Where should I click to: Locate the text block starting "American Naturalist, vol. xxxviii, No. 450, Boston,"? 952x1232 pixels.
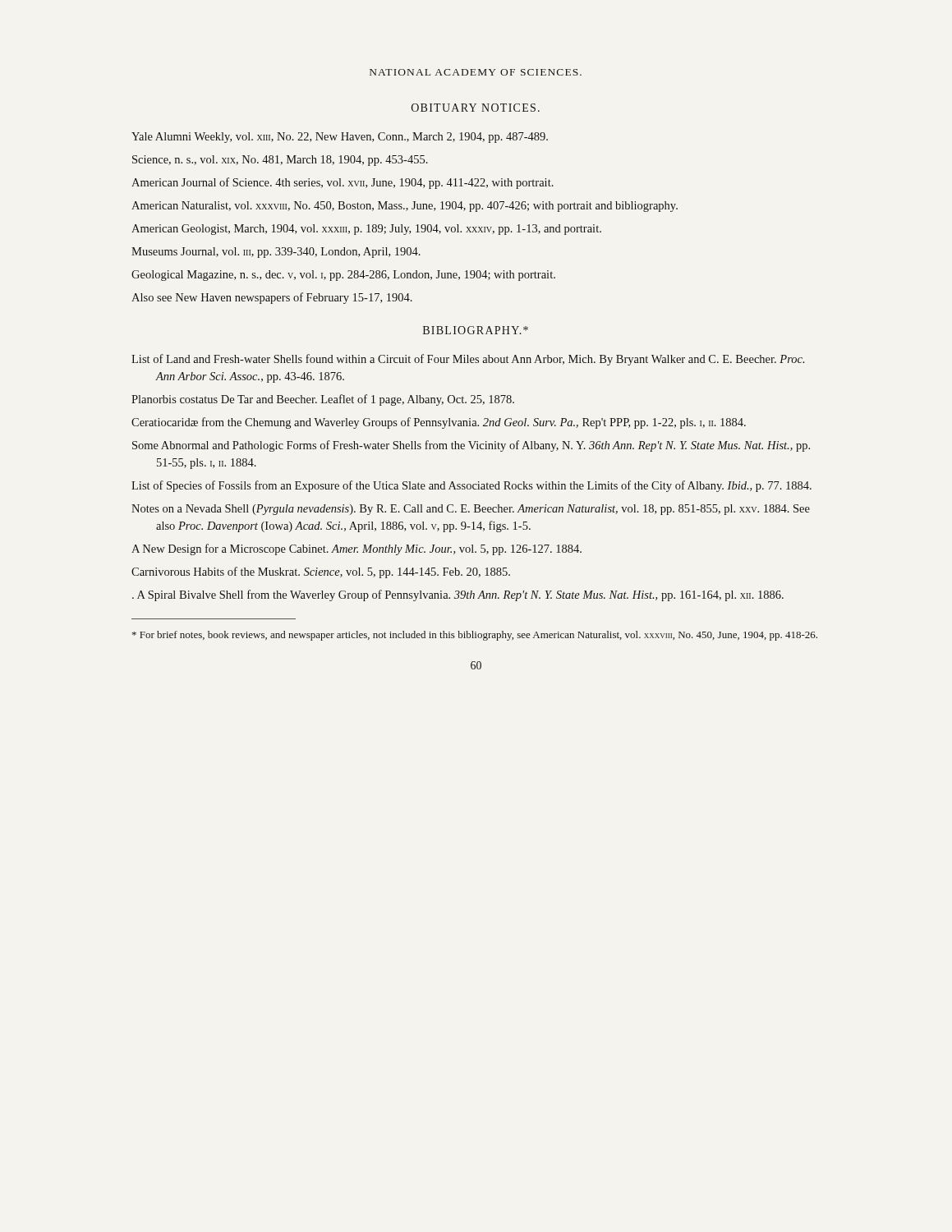405,205
